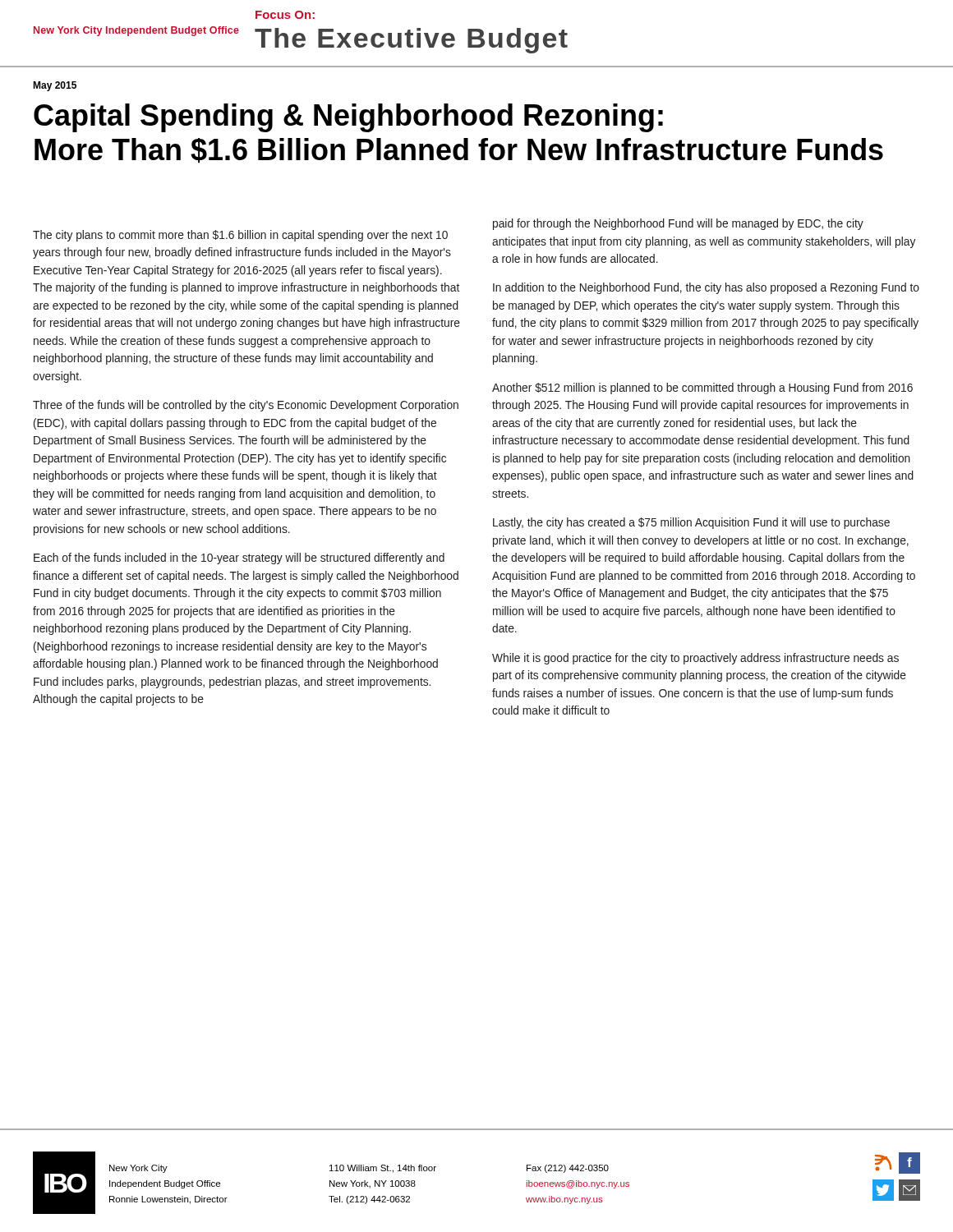Screen dimensions: 1232x953
Task: Find the block on this page that starts "paid for through the"
Action: (x=706, y=242)
